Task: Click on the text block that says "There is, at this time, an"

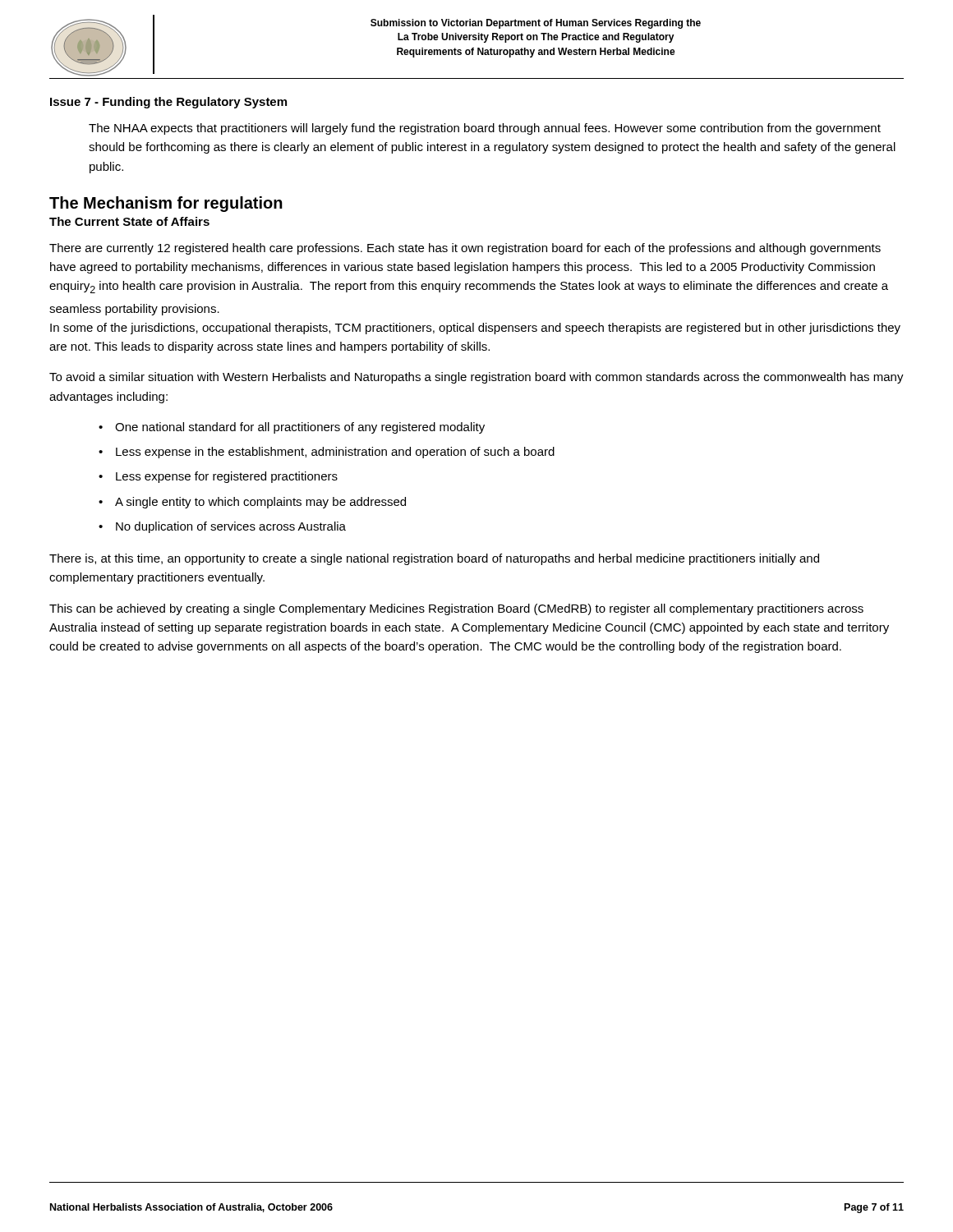Action: point(435,568)
